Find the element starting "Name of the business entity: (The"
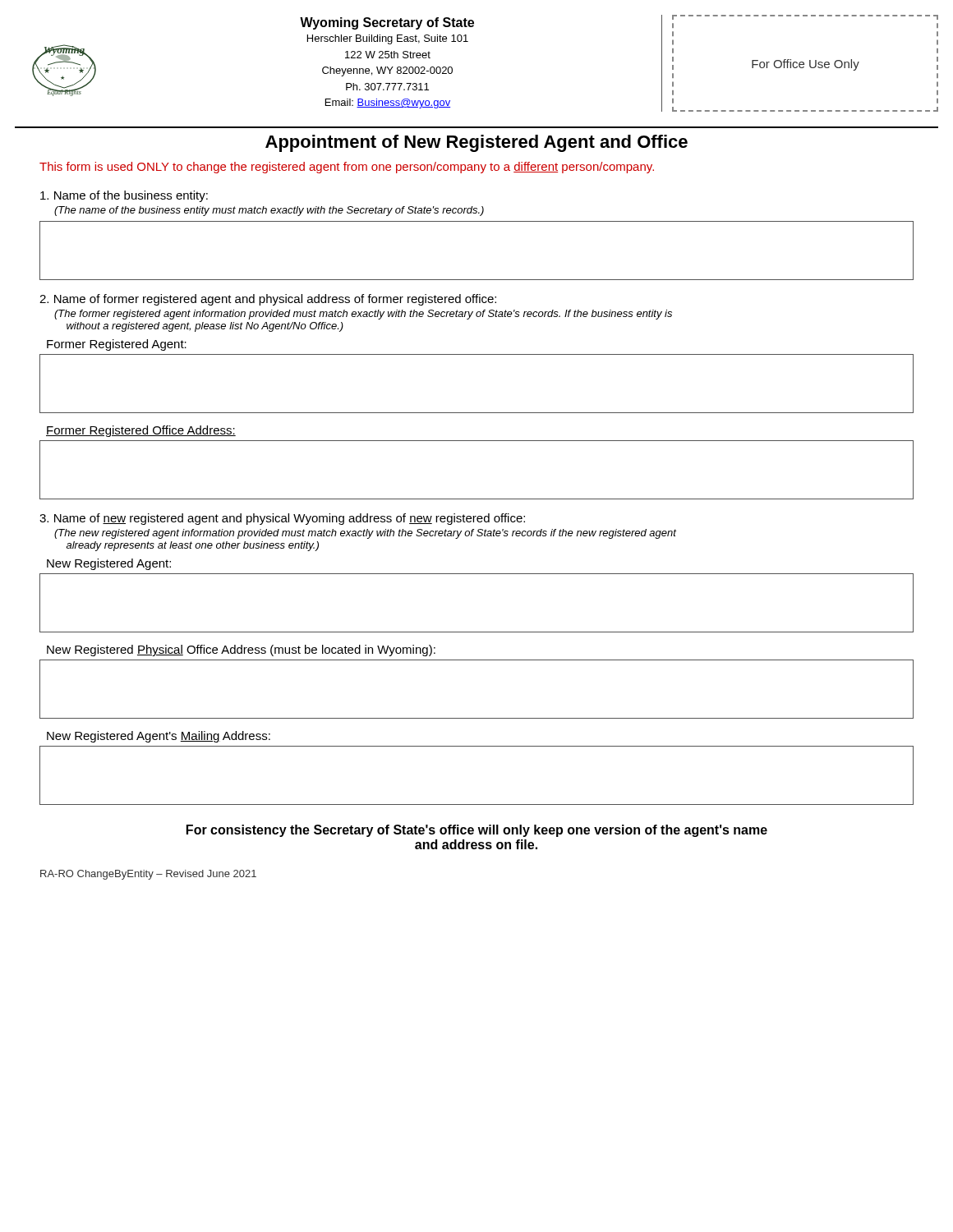This screenshot has height=1232, width=953. (124, 196)
